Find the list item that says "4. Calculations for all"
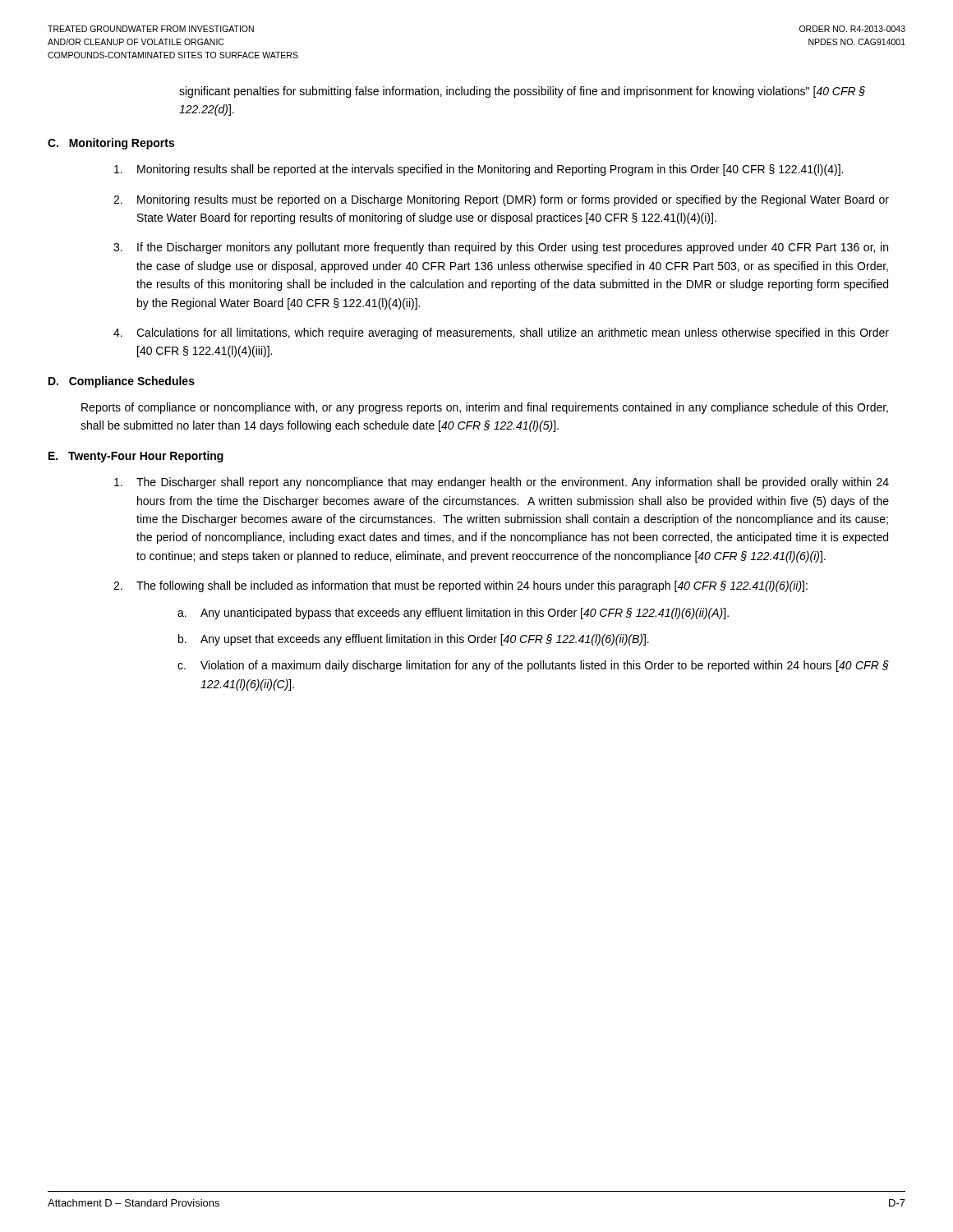The width and height of the screenshot is (953, 1232). pyautogui.click(x=501, y=342)
